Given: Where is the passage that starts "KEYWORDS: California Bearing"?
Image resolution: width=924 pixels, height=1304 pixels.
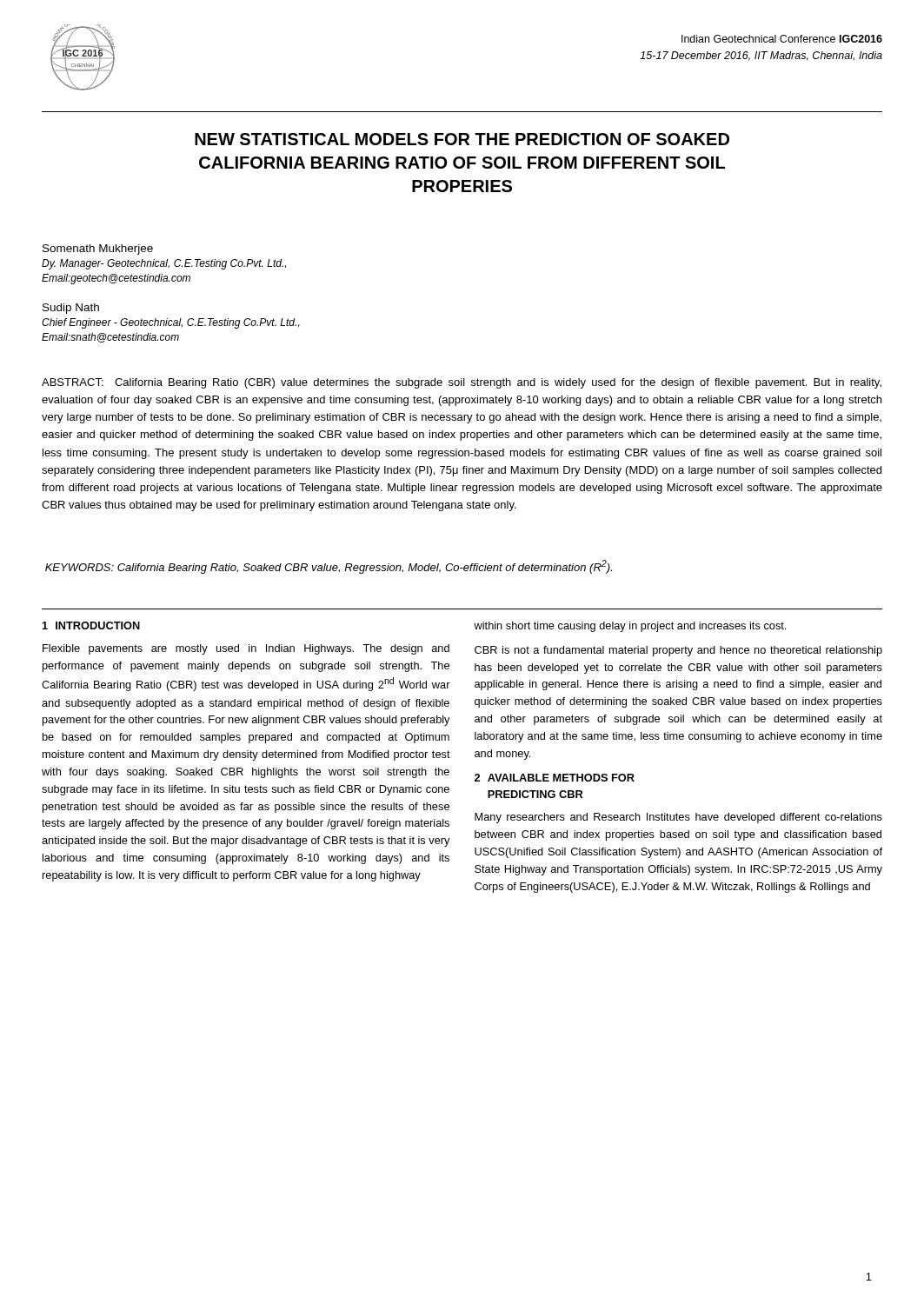Looking at the screenshot, I should (x=328, y=566).
